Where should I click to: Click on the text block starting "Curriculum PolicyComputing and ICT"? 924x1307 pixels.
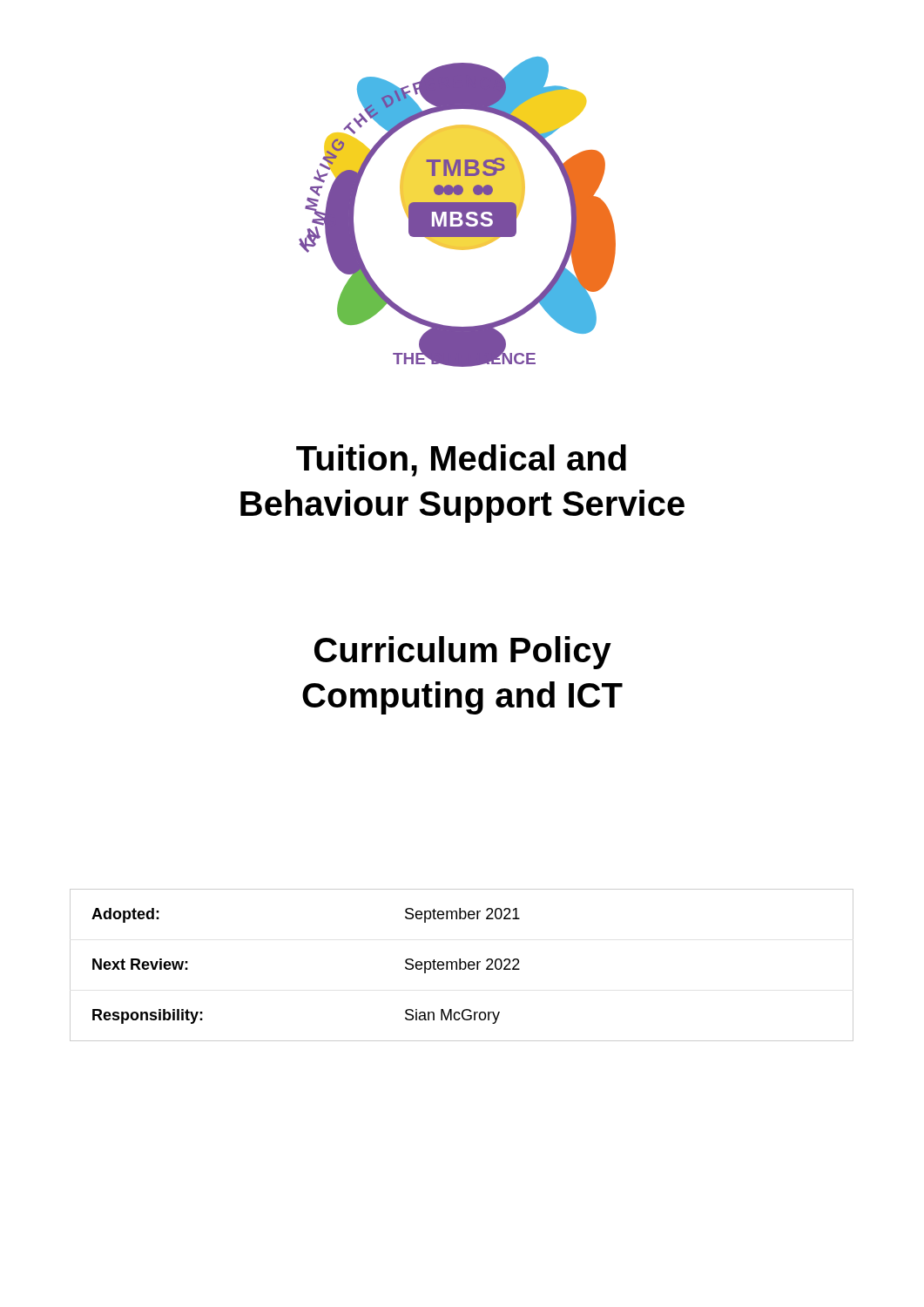pos(462,673)
